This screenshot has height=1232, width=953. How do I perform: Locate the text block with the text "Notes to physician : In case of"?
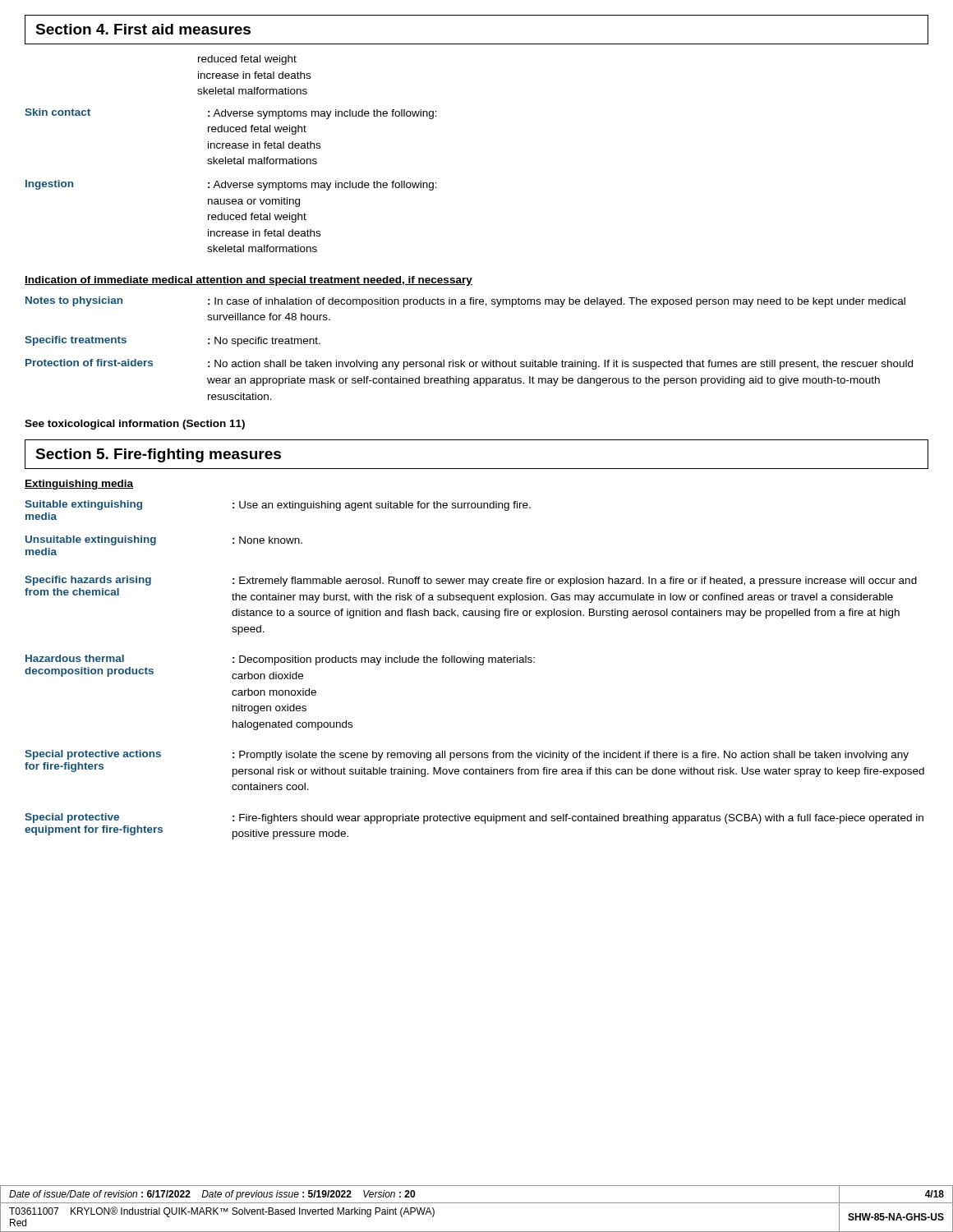476,309
